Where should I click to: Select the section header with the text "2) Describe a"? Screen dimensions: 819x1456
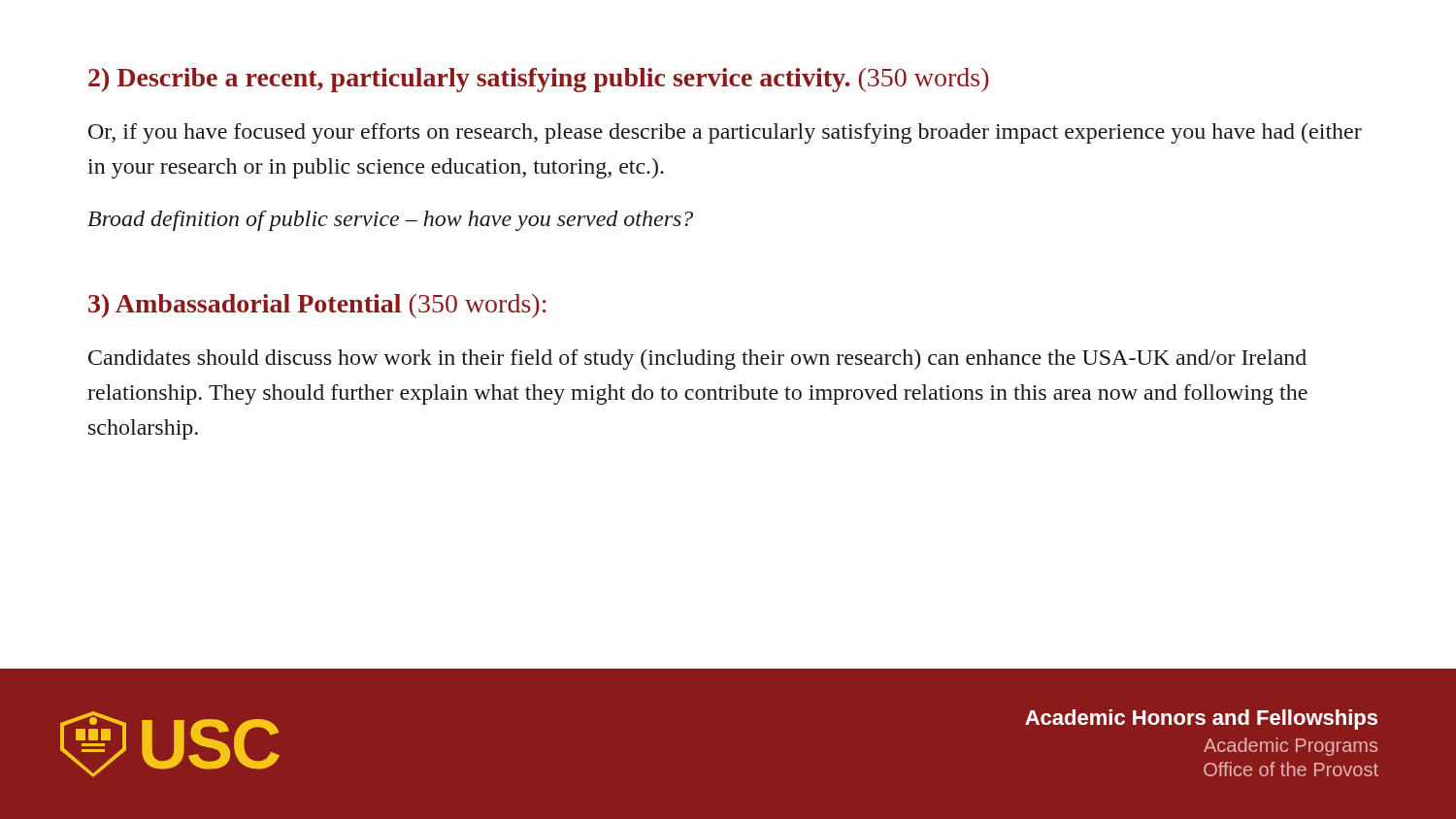(539, 77)
